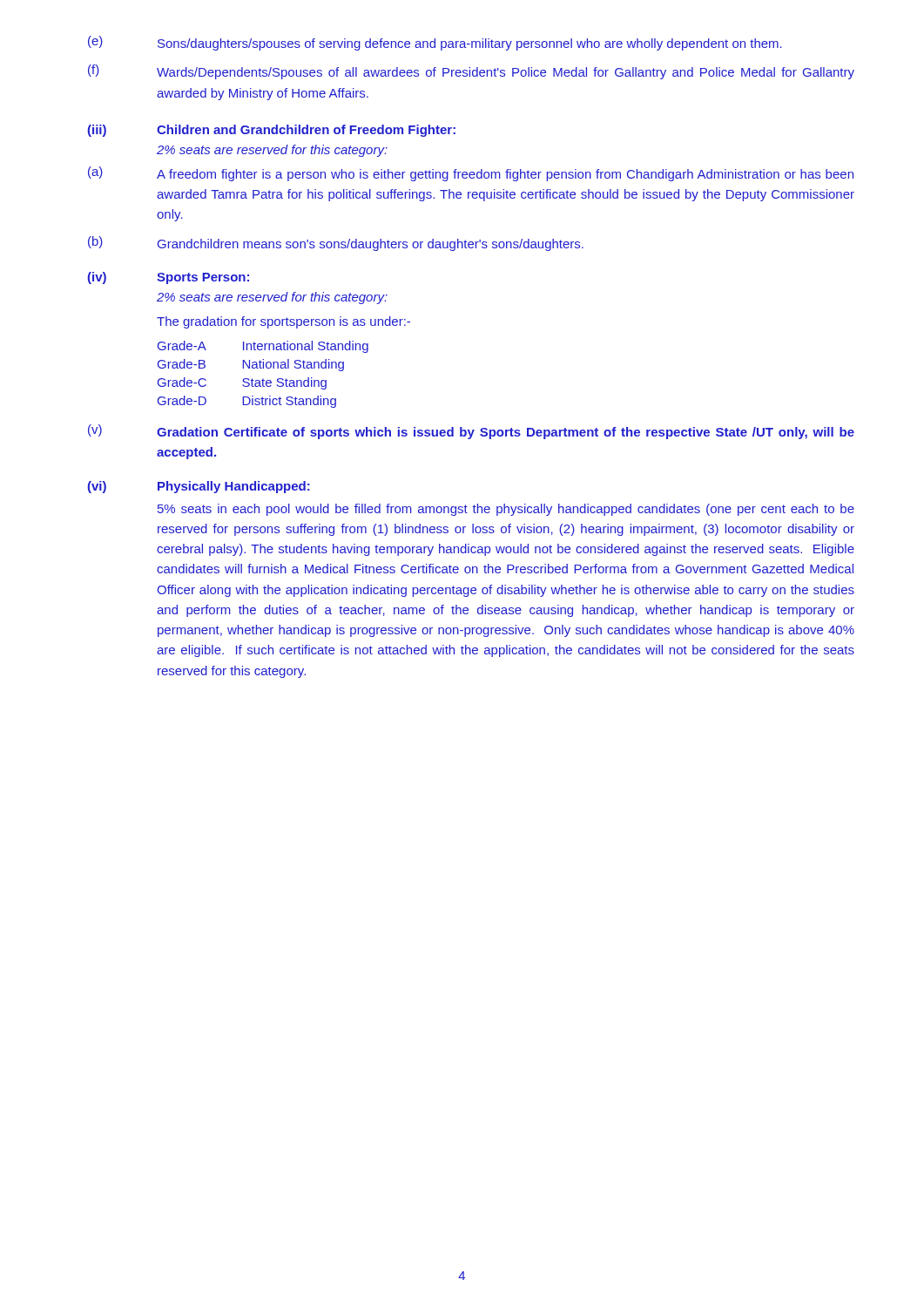Select the passage starting "(iv) Sports Person:"
Image resolution: width=924 pixels, height=1307 pixels.
point(169,276)
